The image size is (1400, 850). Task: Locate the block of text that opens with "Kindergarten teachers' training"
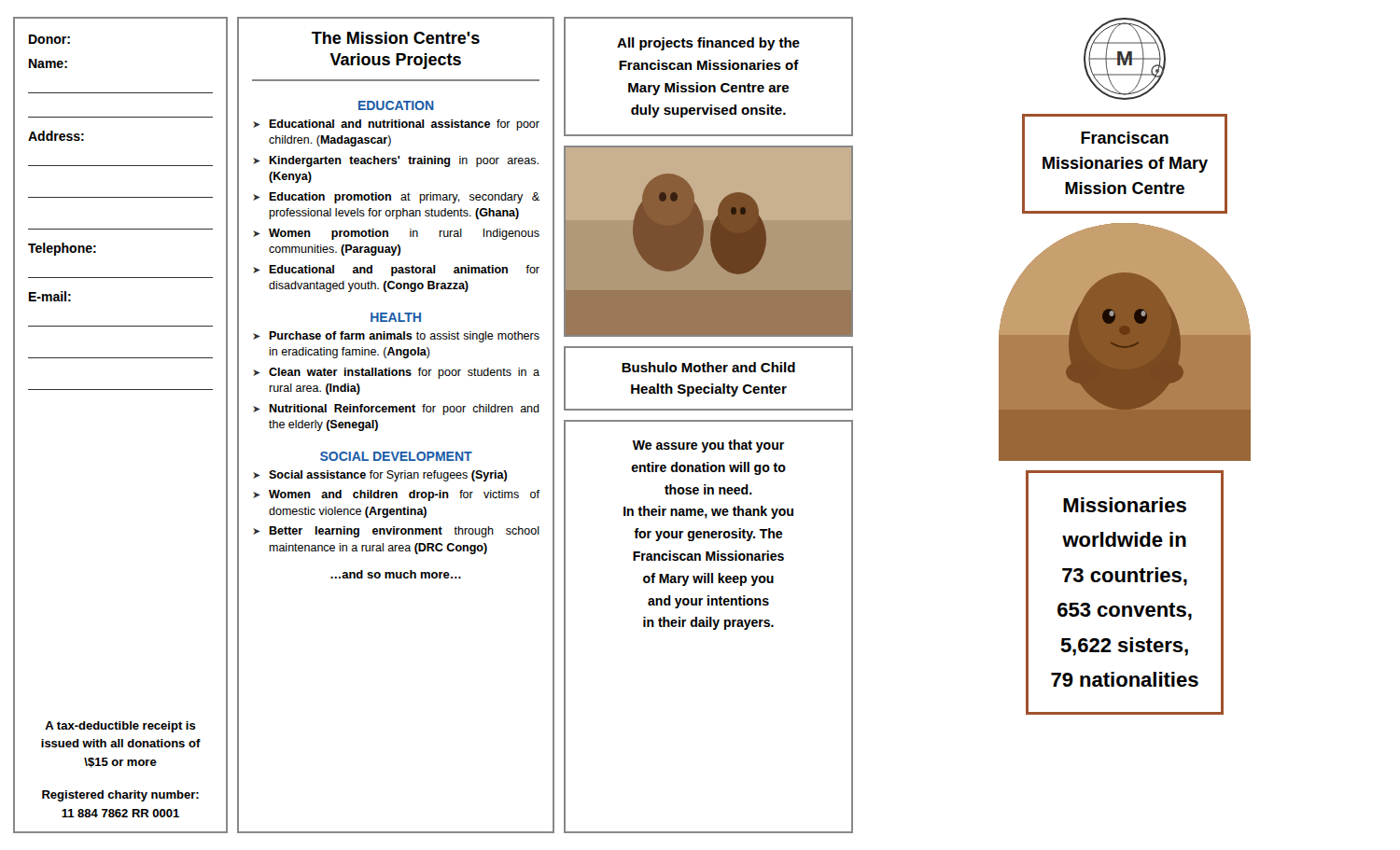(x=404, y=169)
